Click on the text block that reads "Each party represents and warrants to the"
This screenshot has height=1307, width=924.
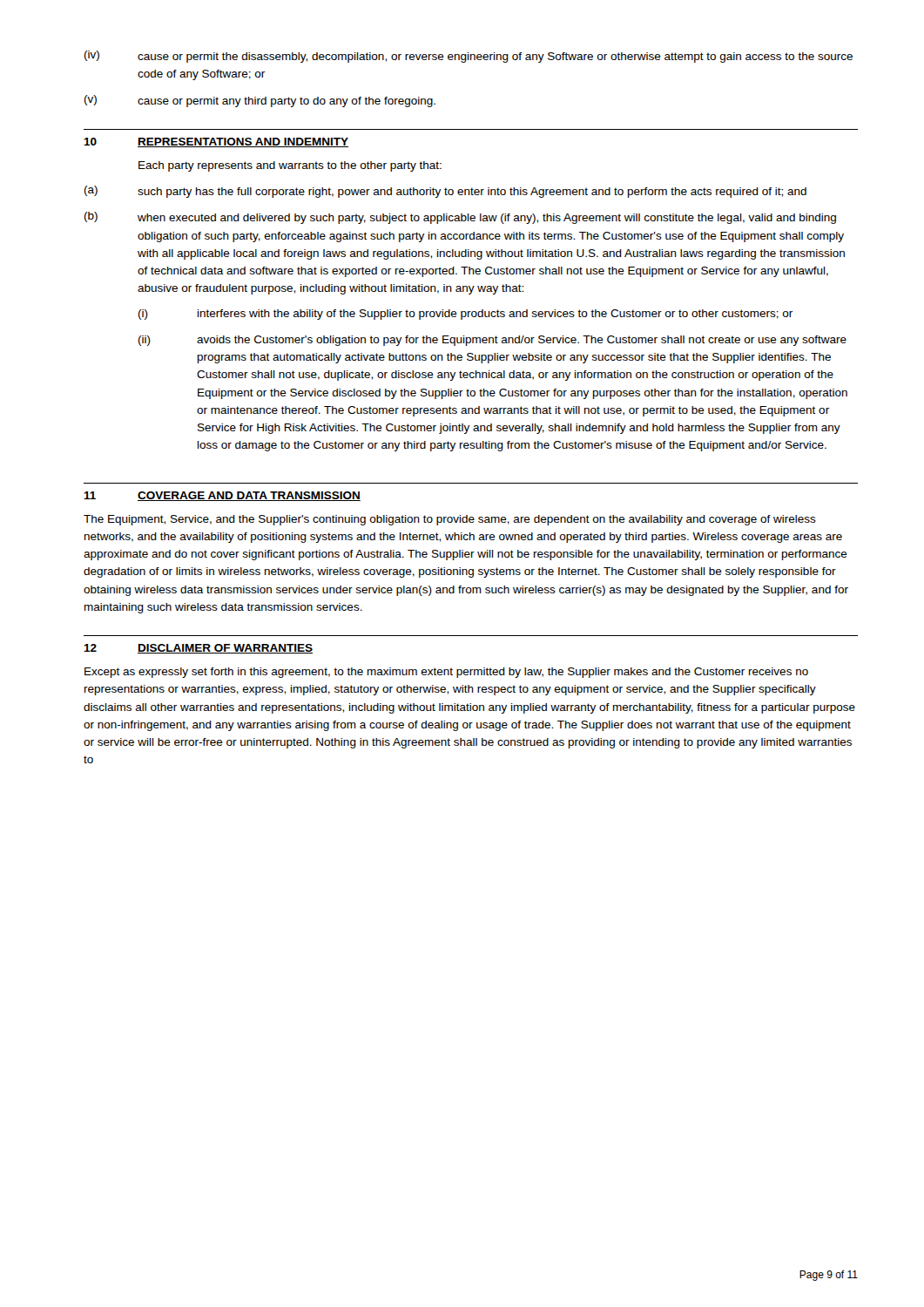[x=290, y=165]
